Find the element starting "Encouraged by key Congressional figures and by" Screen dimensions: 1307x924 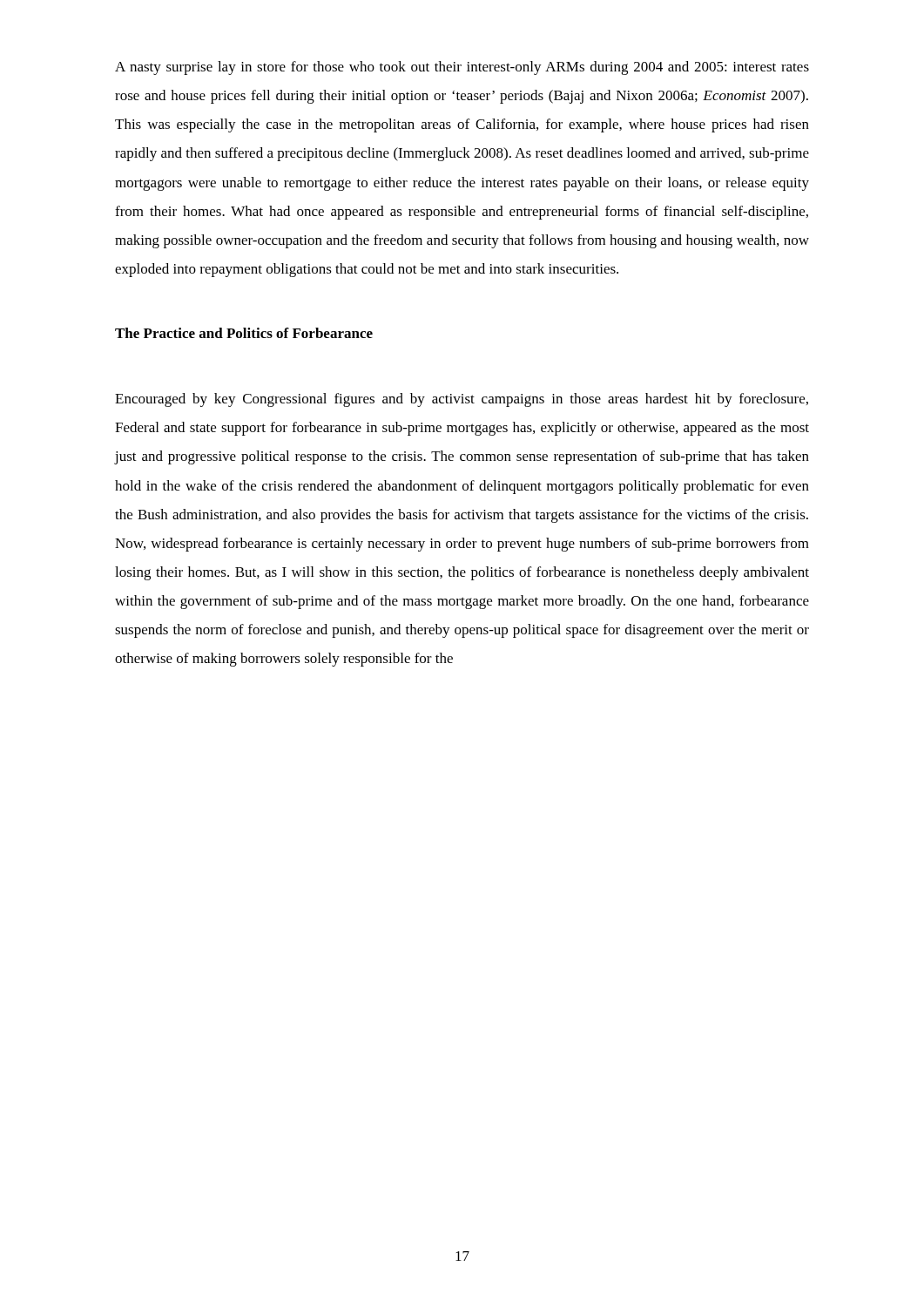[x=462, y=529]
